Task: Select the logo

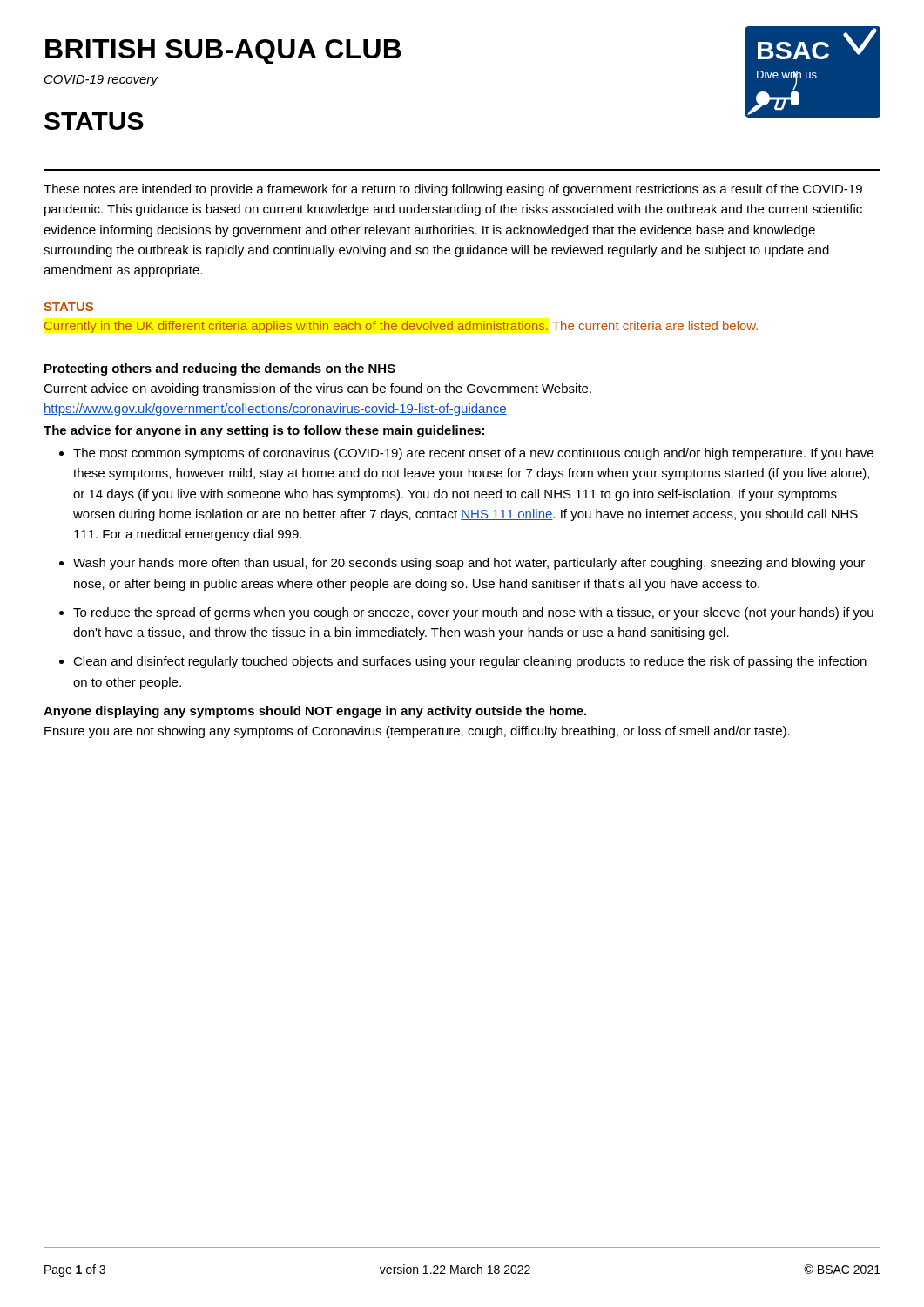Action: [813, 73]
